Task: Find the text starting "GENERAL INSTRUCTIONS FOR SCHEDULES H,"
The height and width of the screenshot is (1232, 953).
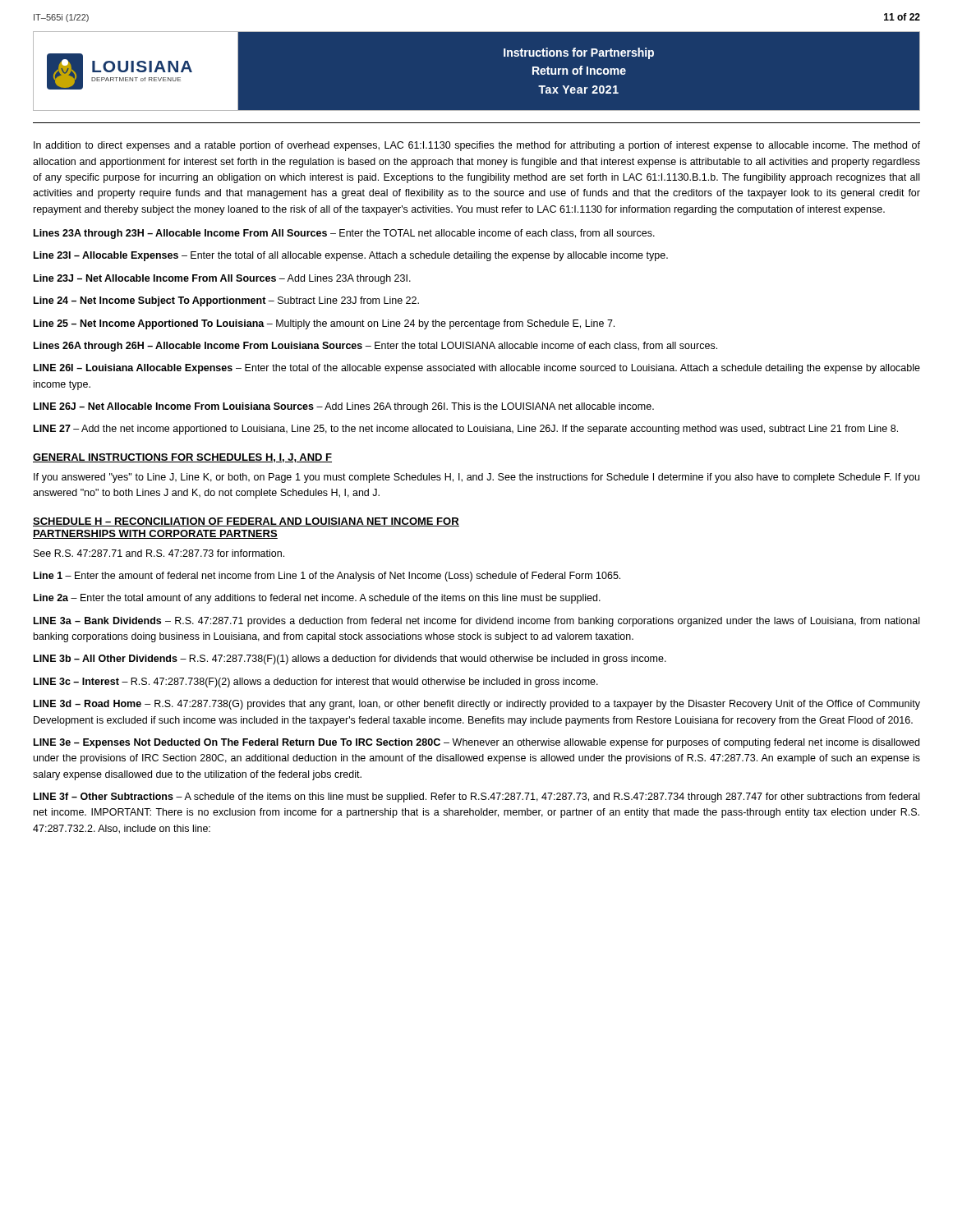Action: [182, 457]
